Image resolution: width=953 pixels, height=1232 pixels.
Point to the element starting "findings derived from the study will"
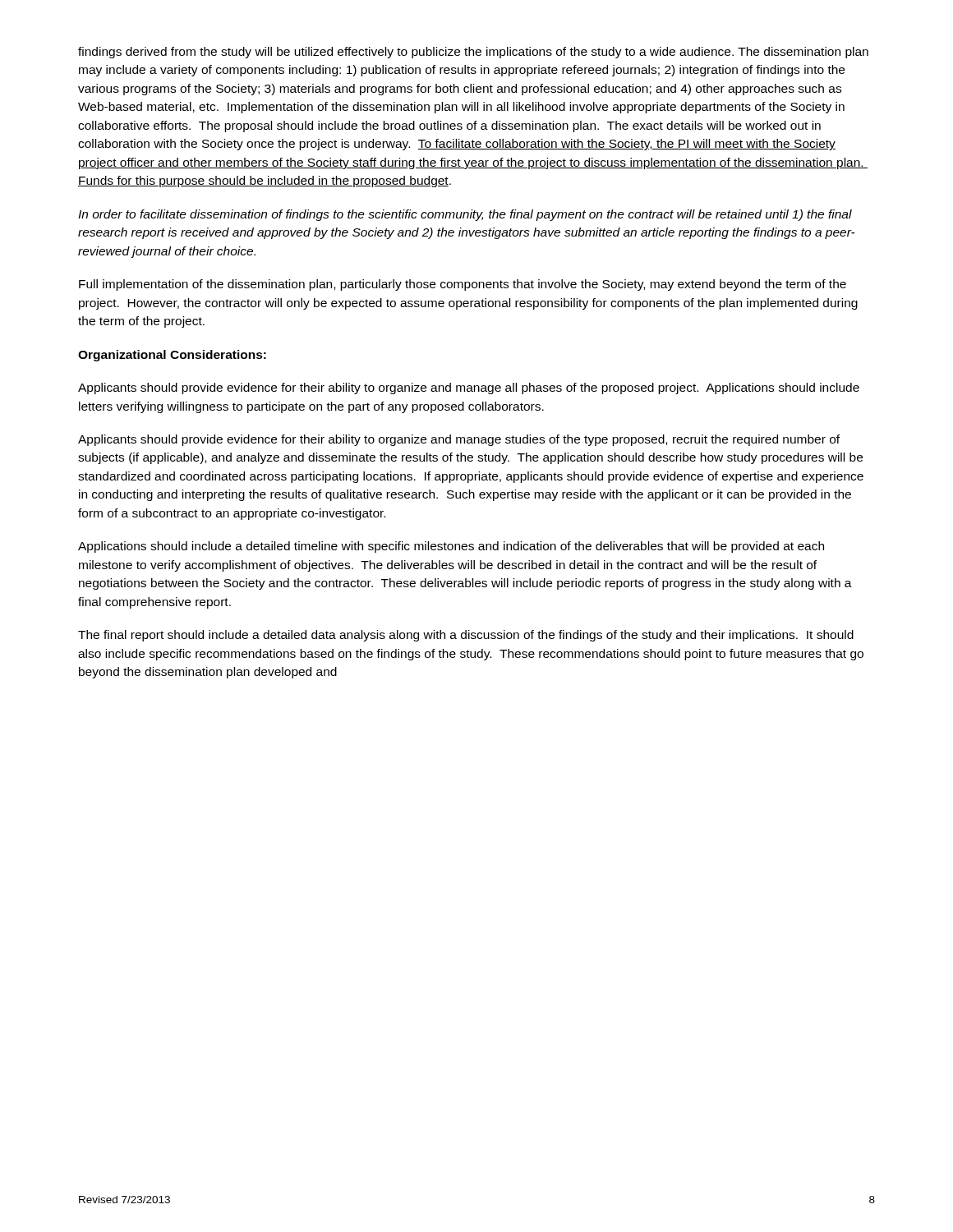point(476,117)
